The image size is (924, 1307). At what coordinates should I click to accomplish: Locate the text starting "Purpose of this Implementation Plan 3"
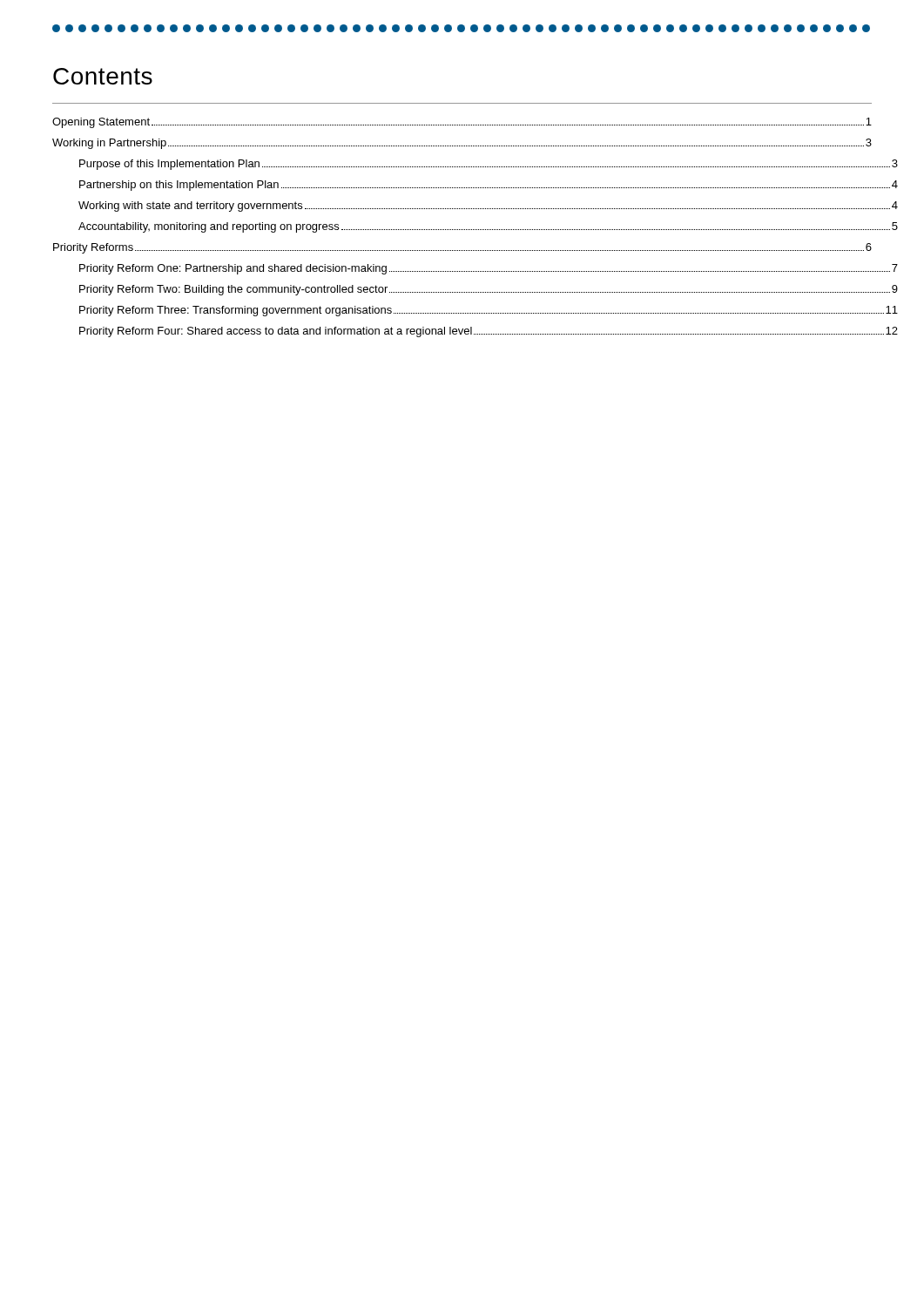tap(488, 164)
